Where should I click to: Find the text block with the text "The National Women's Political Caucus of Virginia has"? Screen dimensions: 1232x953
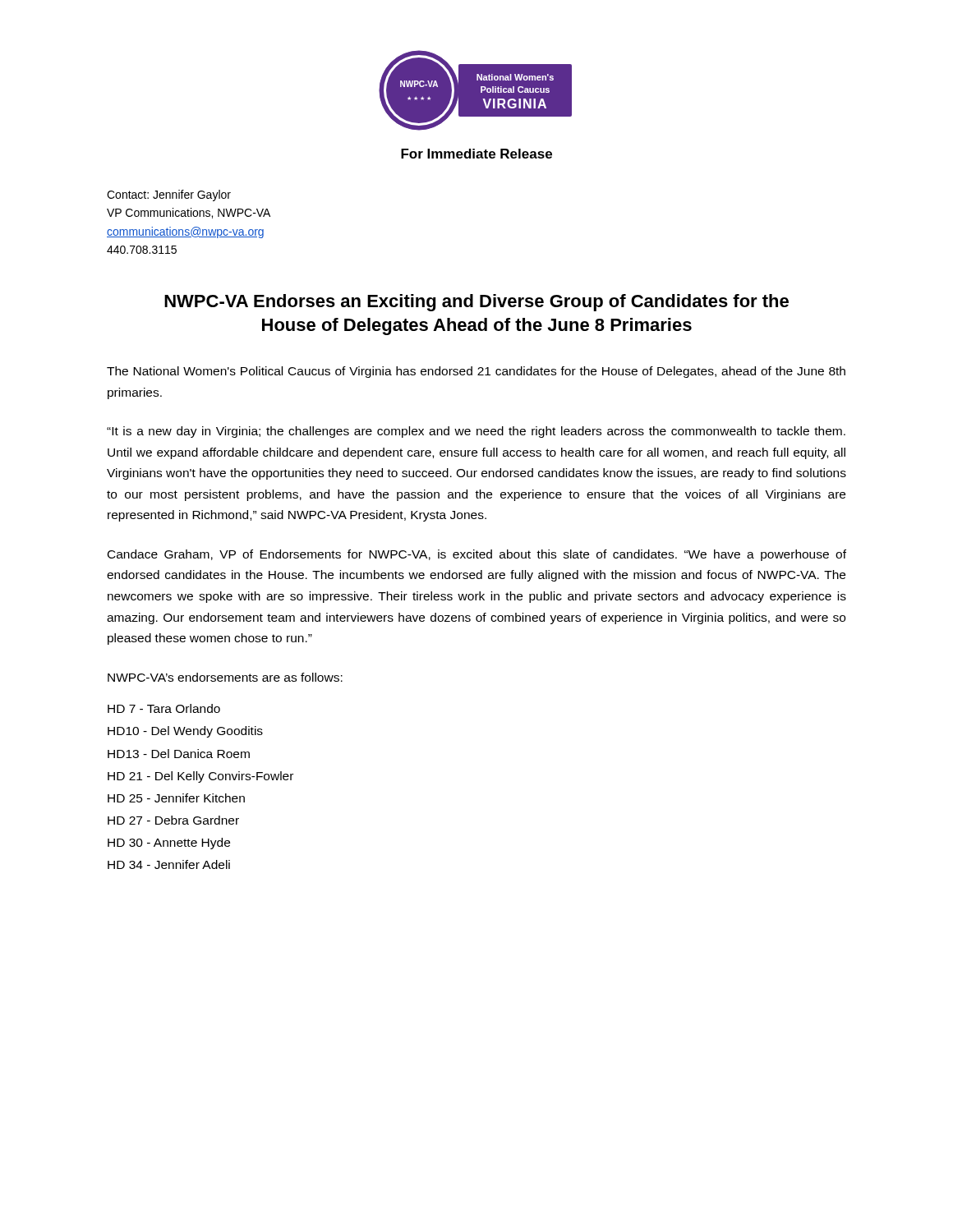click(x=476, y=381)
